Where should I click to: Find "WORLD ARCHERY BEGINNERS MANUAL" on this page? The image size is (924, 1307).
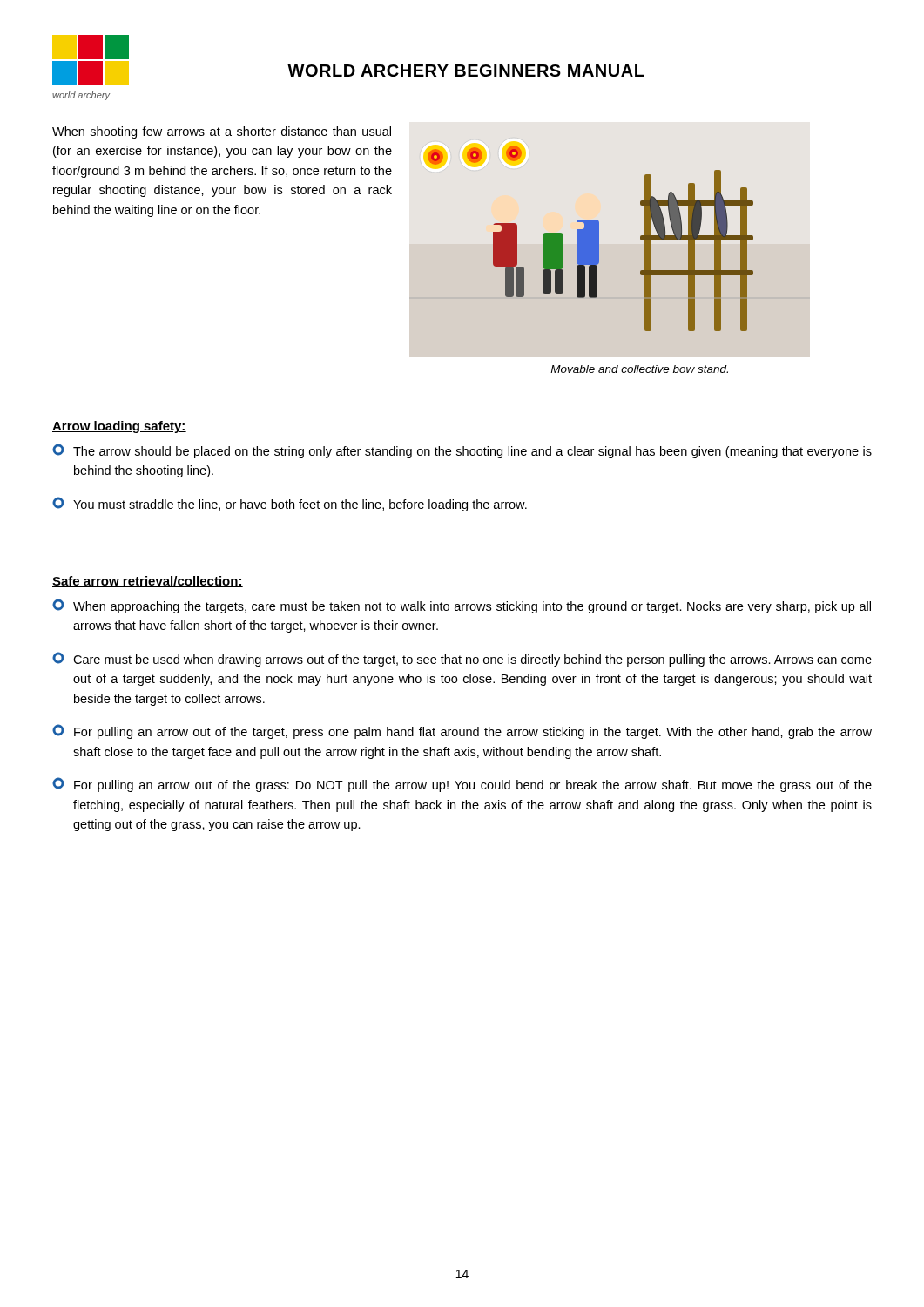click(466, 71)
